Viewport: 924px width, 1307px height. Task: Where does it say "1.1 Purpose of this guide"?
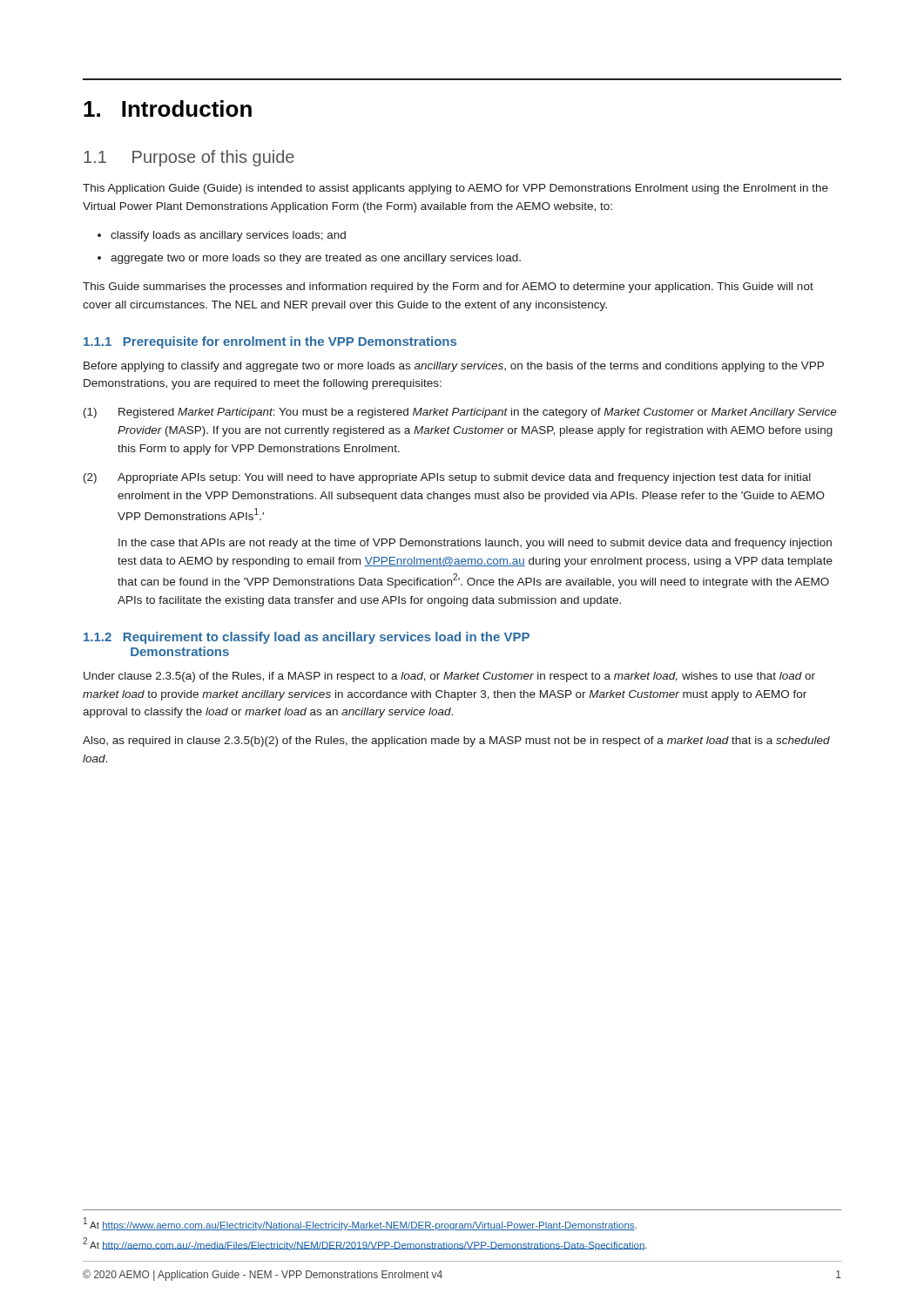pyautogui.click(x=189, y=158)
